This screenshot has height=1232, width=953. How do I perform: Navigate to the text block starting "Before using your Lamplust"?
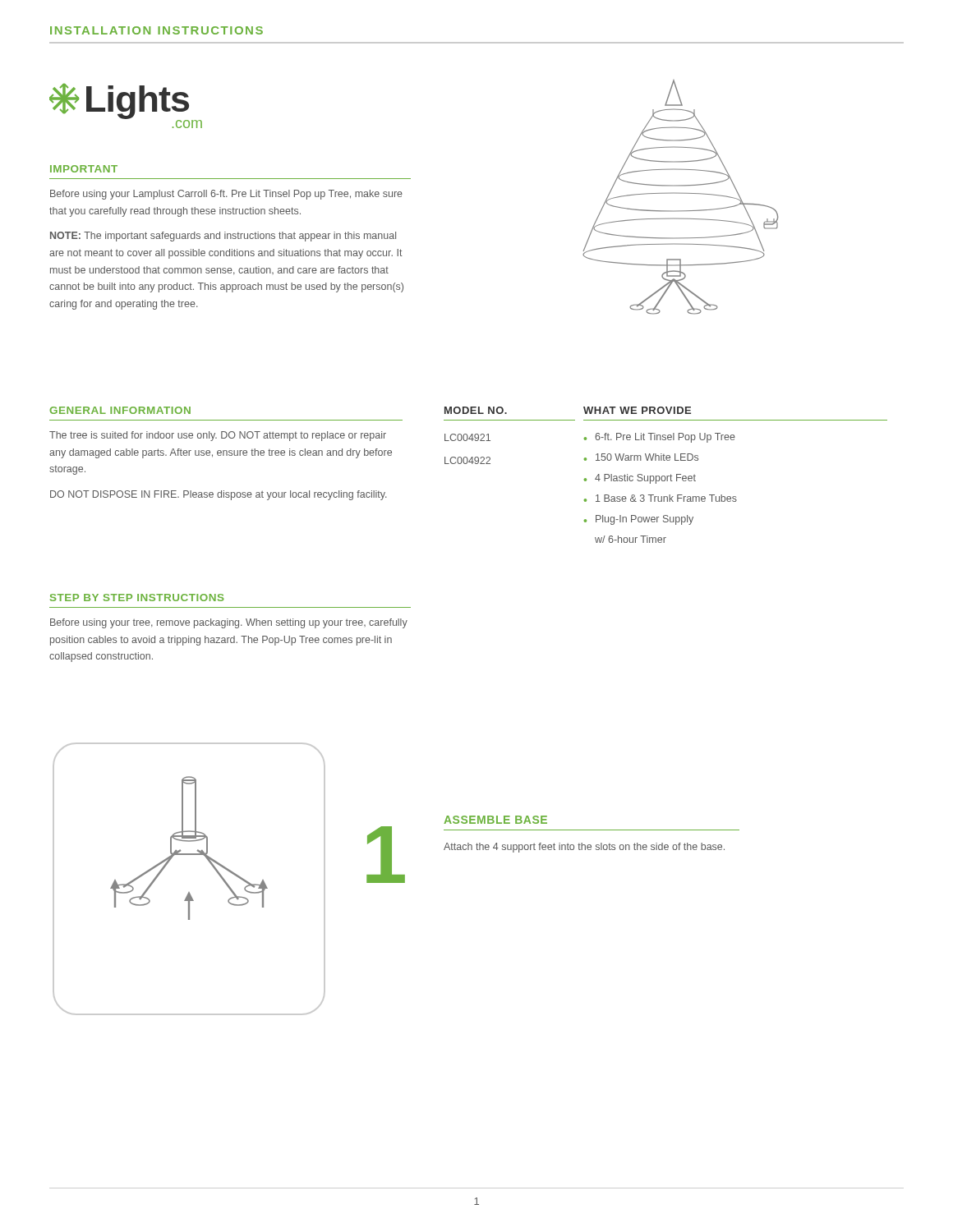[226, 202]
